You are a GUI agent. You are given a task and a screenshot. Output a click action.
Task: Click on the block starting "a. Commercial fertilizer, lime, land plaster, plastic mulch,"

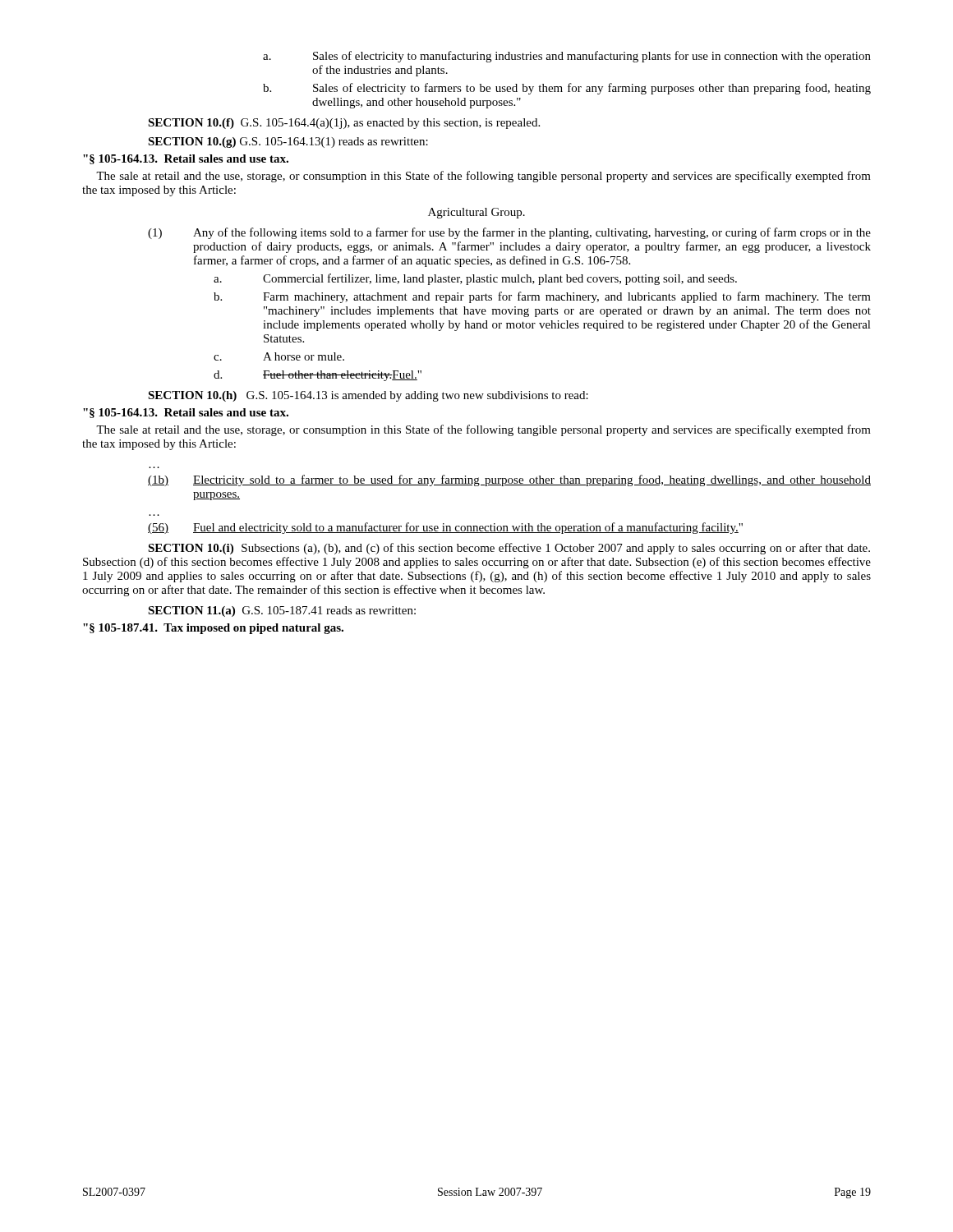(542, 279)
